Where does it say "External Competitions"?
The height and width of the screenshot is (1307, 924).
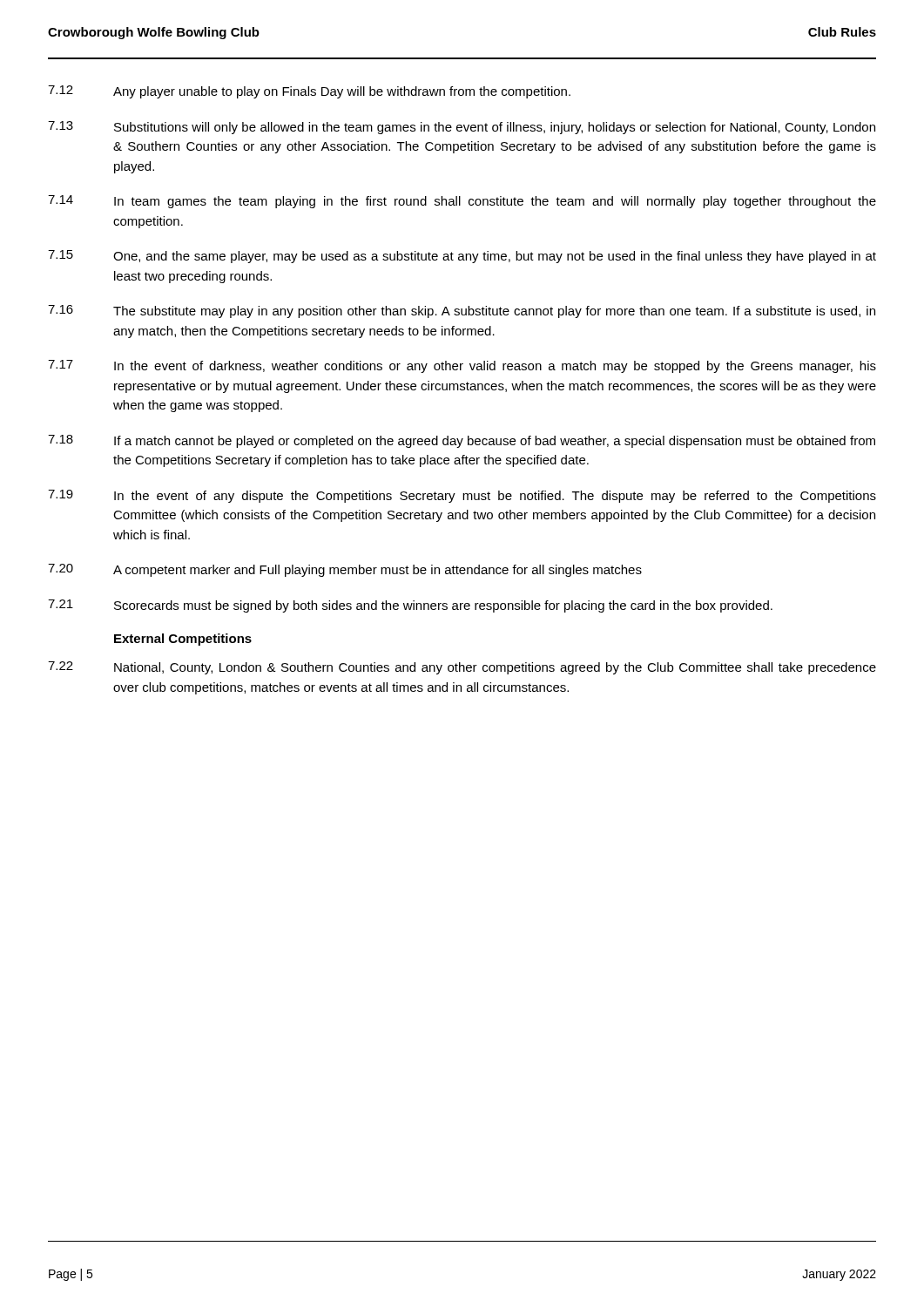pos(183,638)
